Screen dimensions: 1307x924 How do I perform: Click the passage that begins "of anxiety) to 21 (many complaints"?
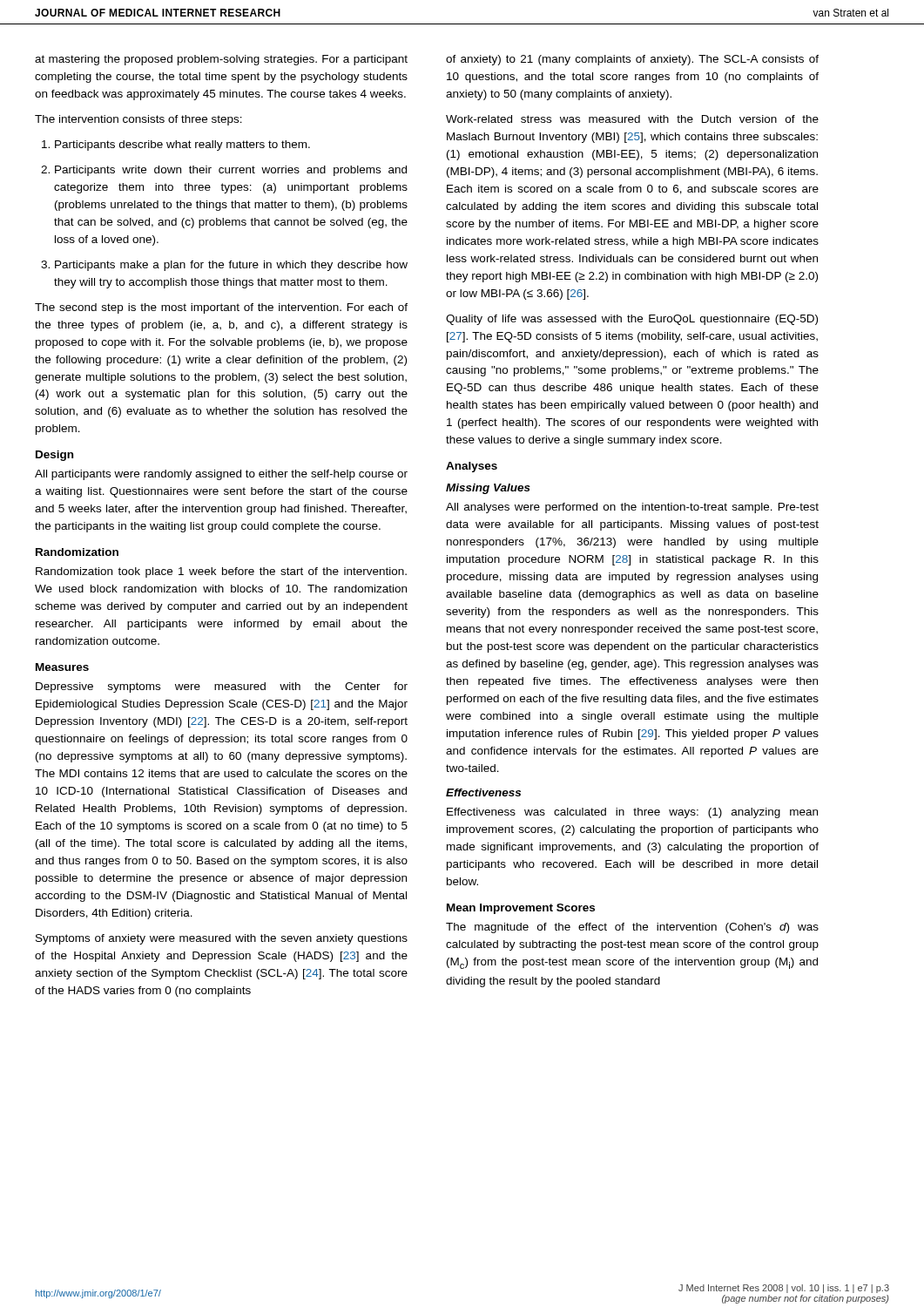[632, 77]
